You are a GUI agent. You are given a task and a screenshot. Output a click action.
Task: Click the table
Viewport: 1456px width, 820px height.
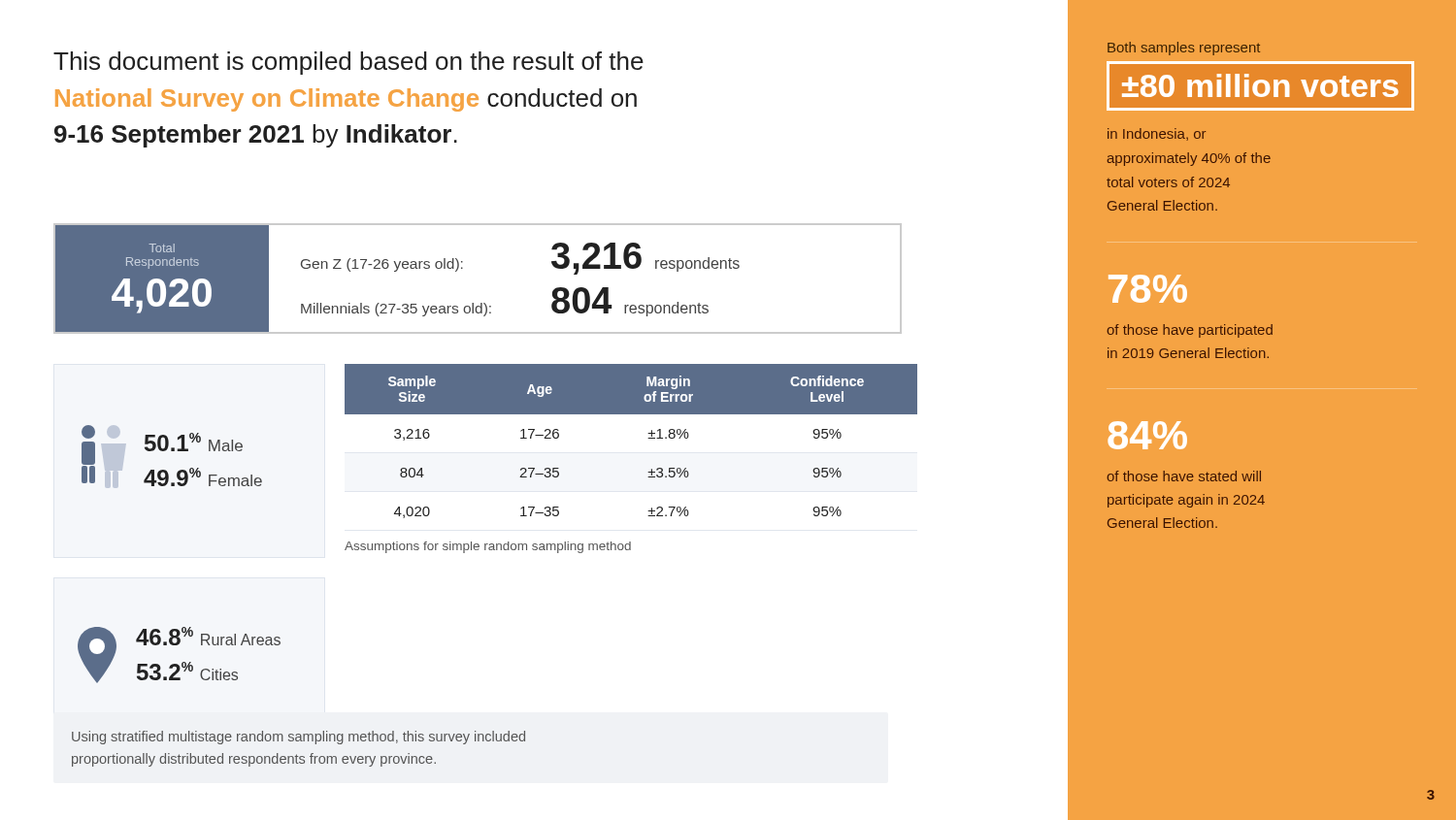click(631, 447)
